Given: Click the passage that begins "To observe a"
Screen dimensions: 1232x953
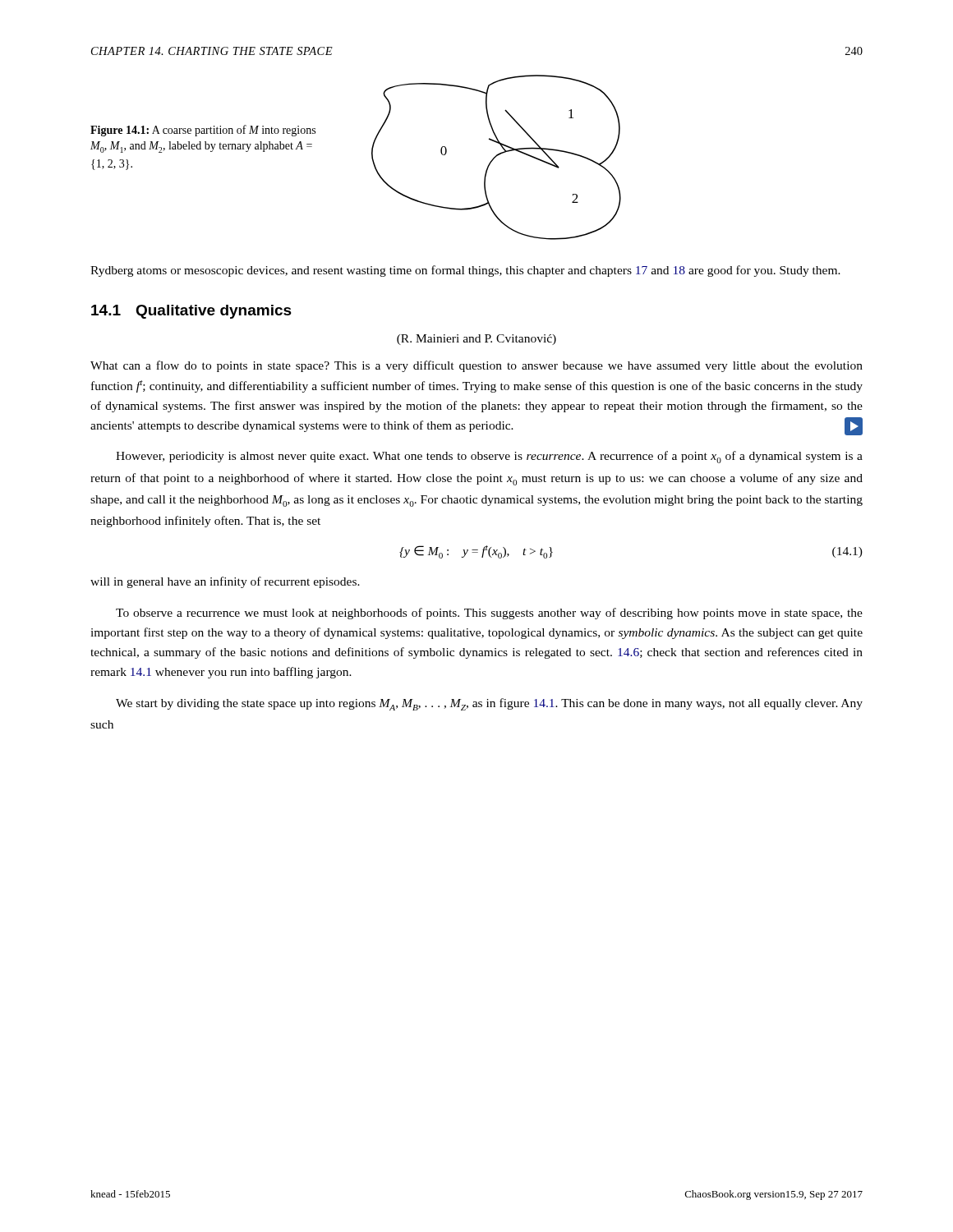Looking at the screenshot, I should point(476,642).
